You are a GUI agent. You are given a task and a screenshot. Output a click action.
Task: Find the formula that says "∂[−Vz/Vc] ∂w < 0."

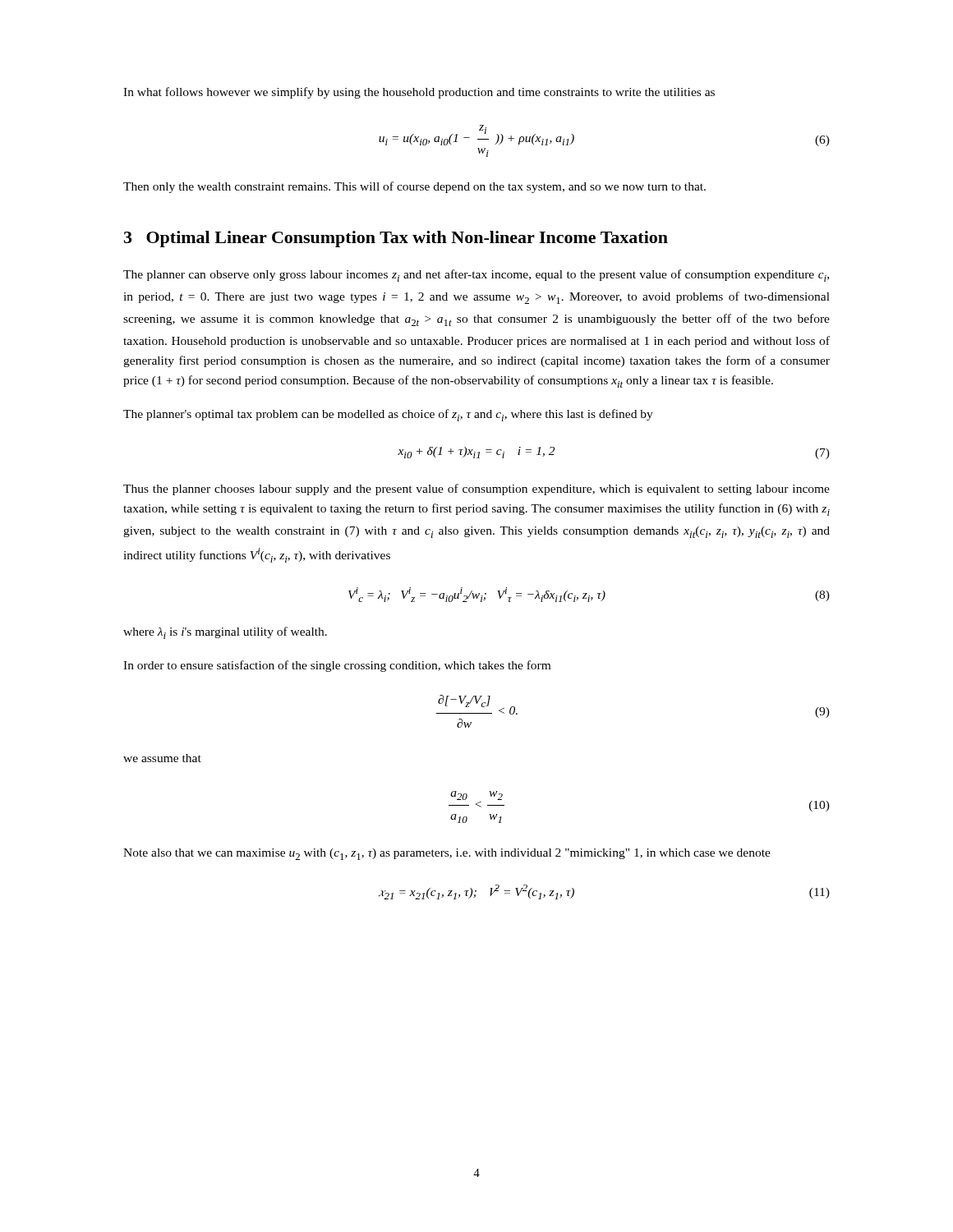click(x=464, y=713)
